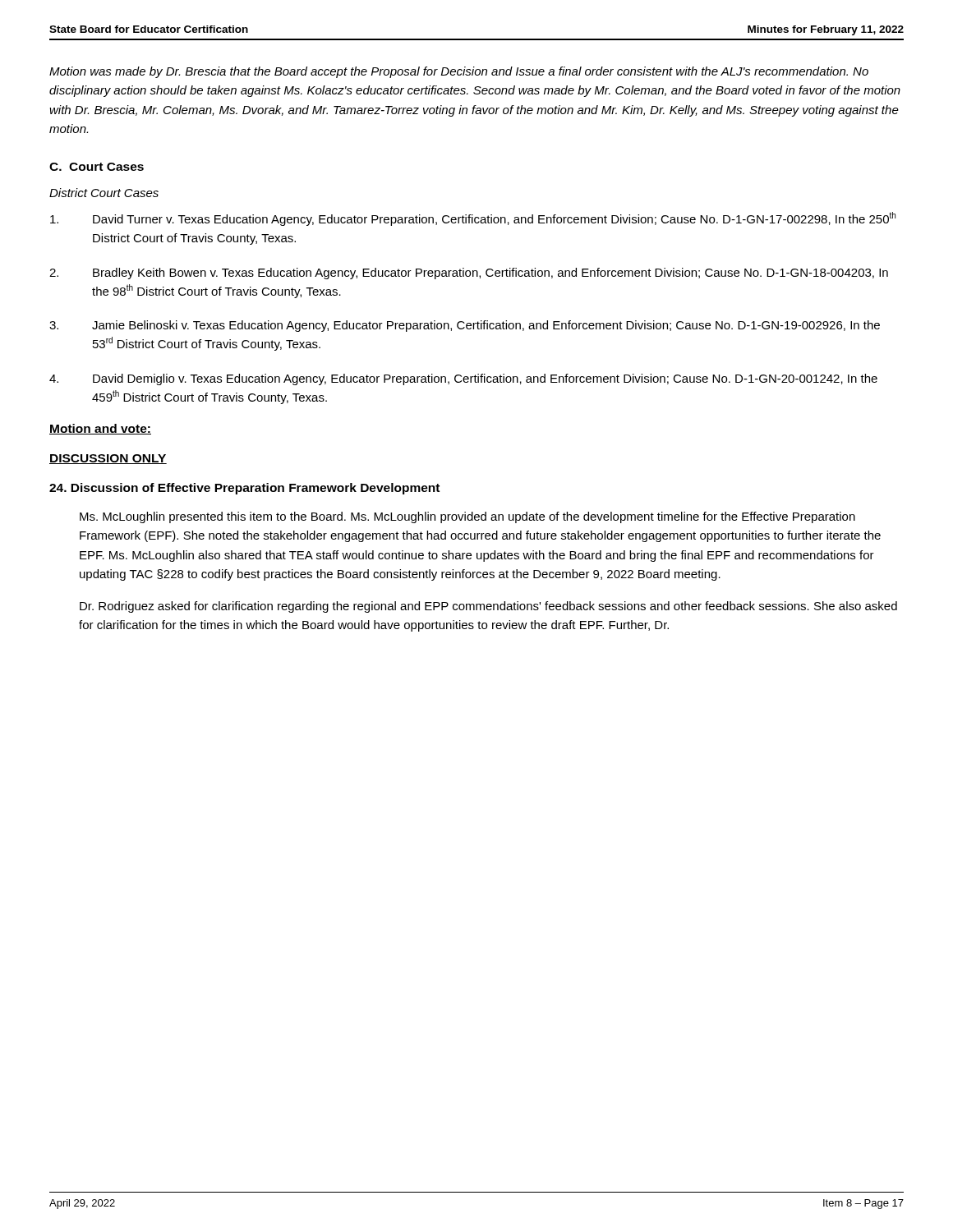The width and height of the screenshot is (953, 1232).
Task: Navigate to the text block starting "24. Discussion of Effective Preparation"
Action: [245, 487]
